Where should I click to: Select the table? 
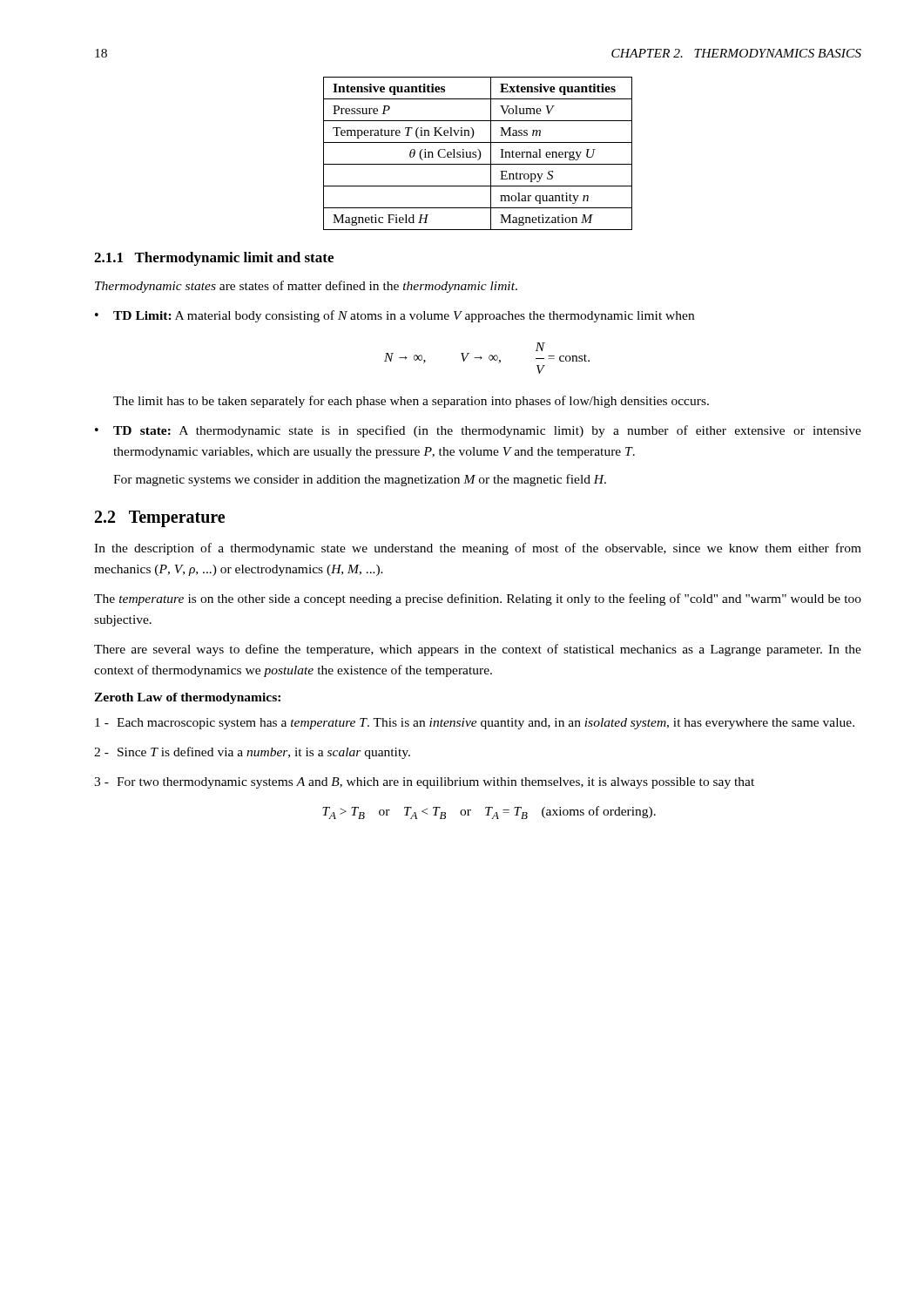(478, 153)
